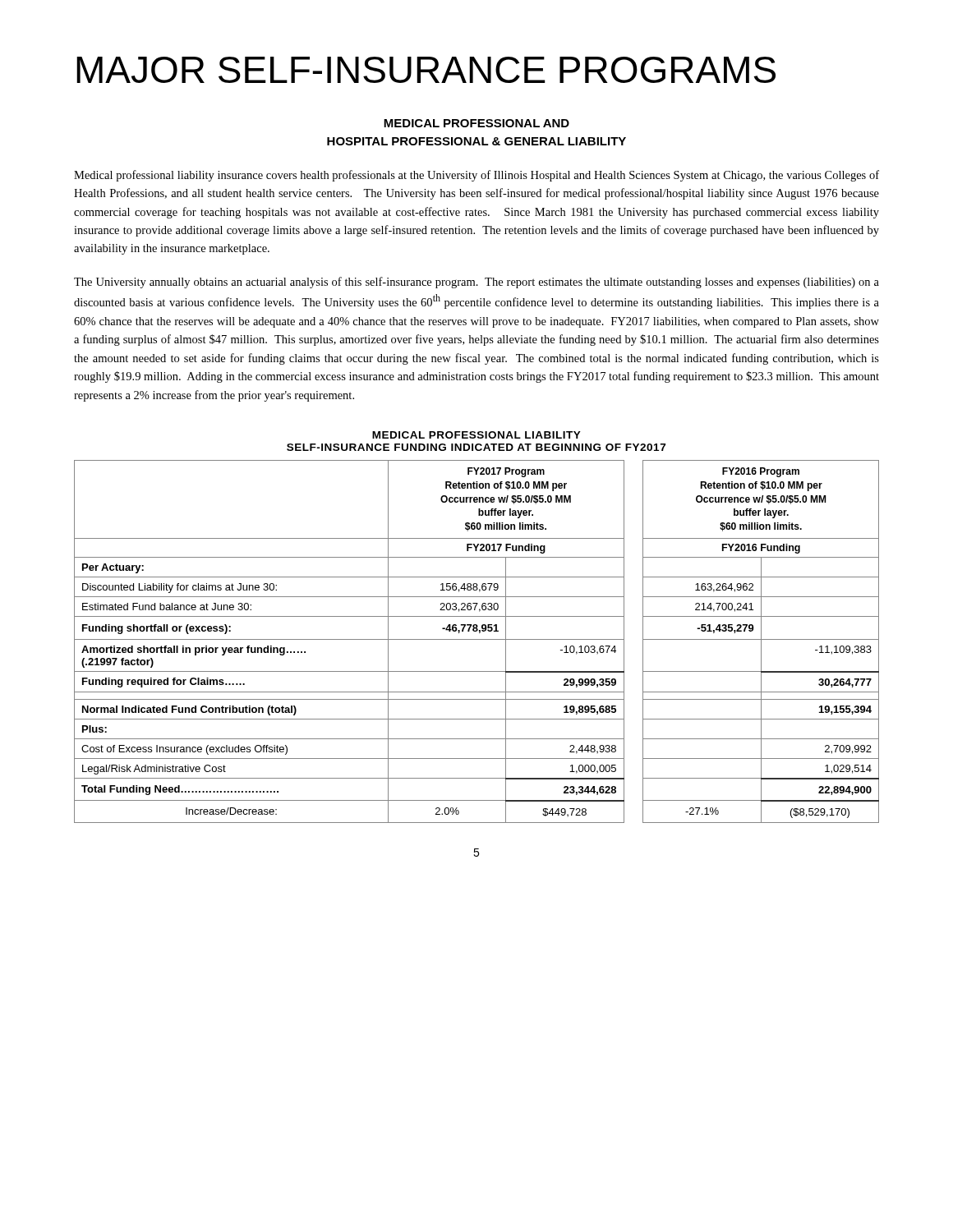Select the text block starting "Medical professional liability insurance covers health professionals at"
This screenshot has width=953, height=1232.
476,212
